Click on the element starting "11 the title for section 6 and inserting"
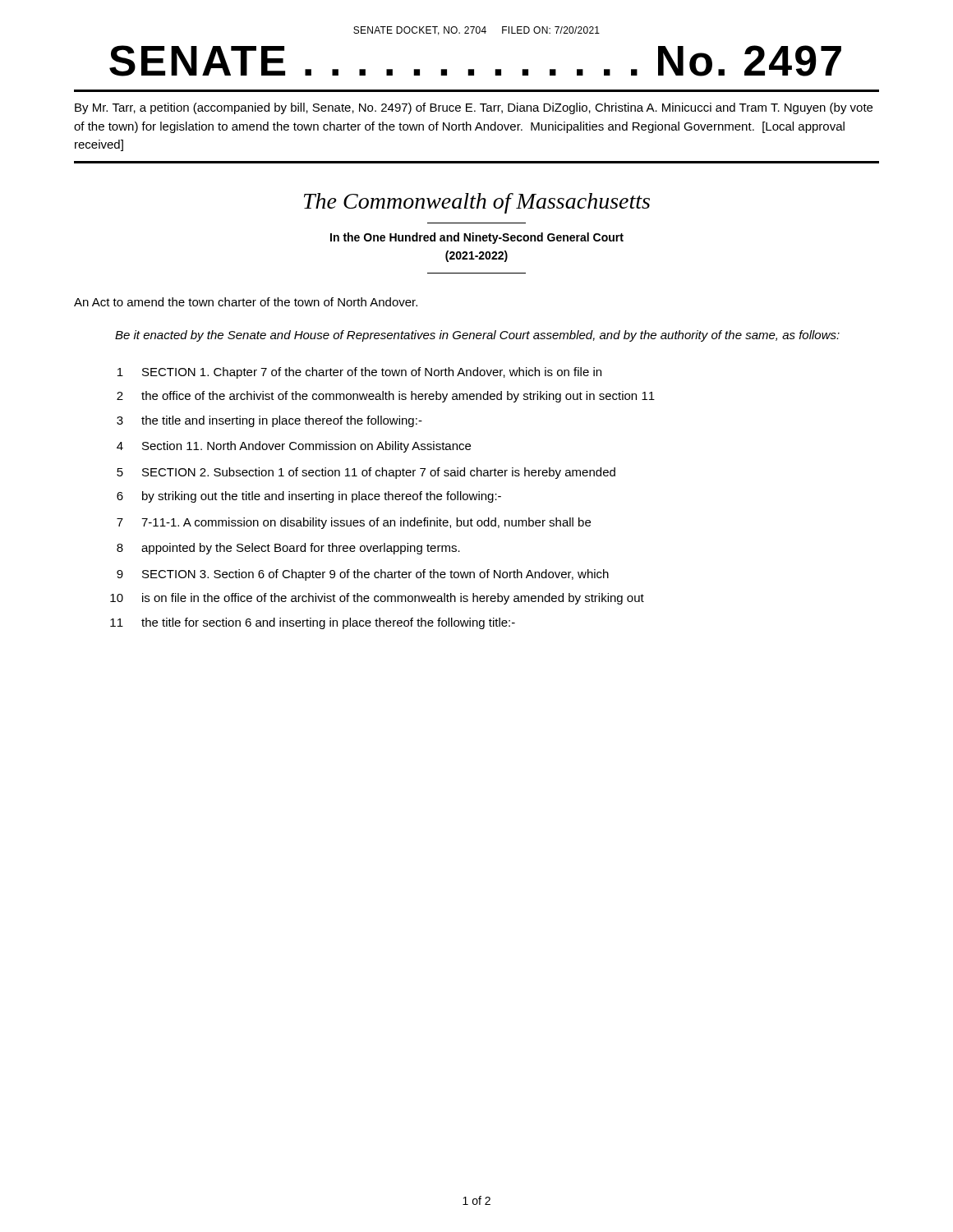Screen dimensions: 1232x953 (x=476, y=622)
